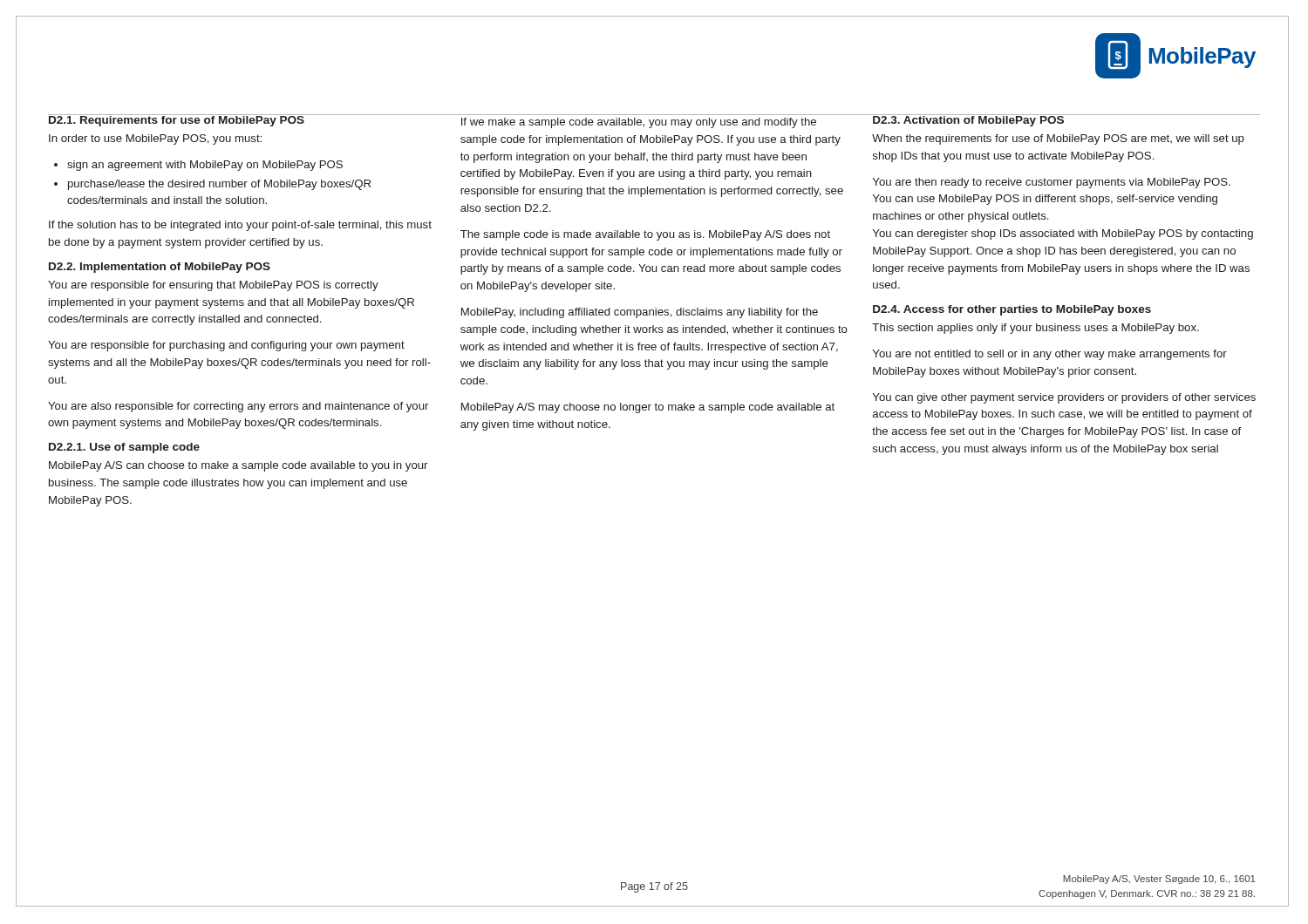Find the block starting "You are also responsible for correcting any errors"
Screen dimensions: 924x1308
[238, 414]
